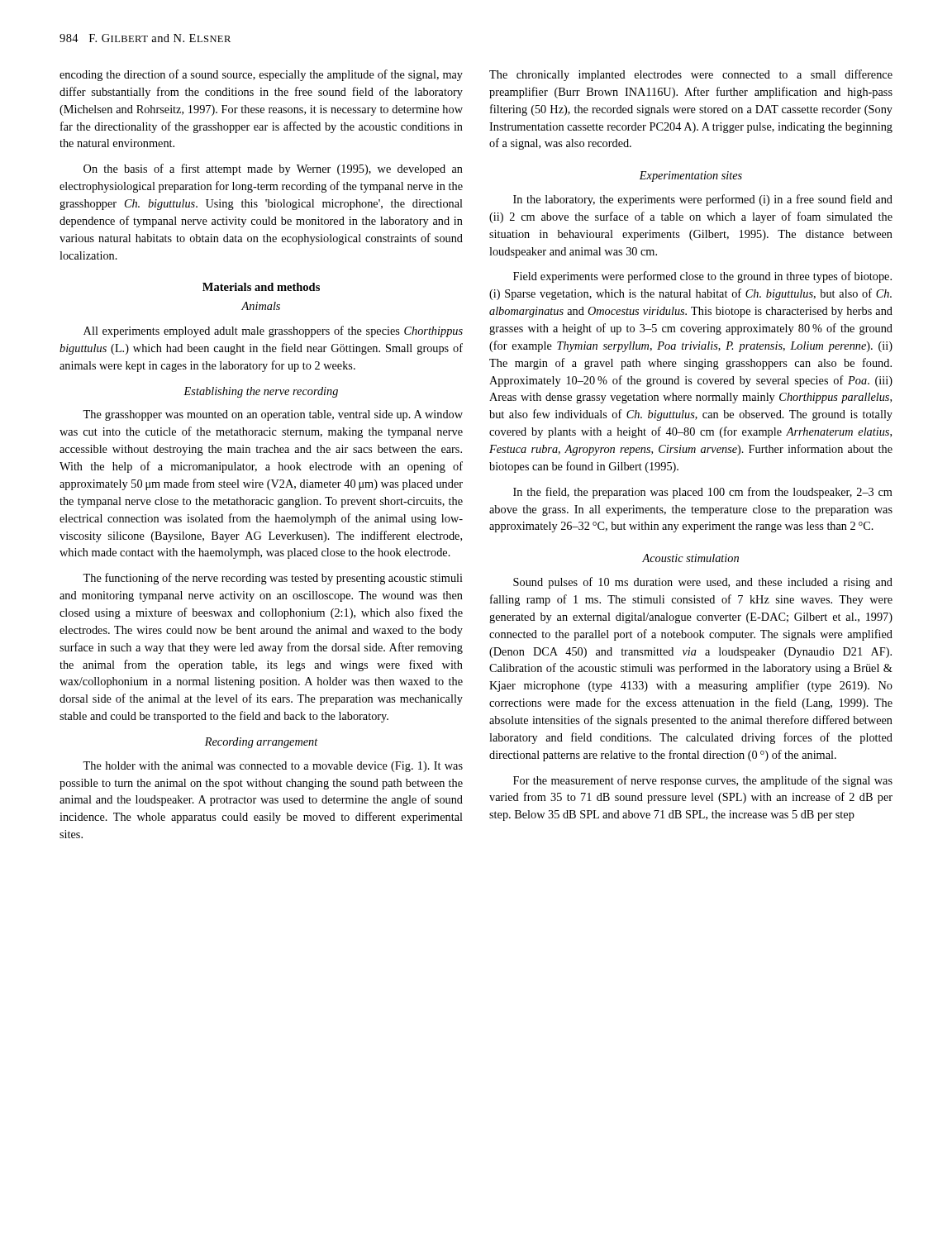Select the section header with the text "Experimentation sites"
Screen dimensions: 1240x952
pos(691,176)
